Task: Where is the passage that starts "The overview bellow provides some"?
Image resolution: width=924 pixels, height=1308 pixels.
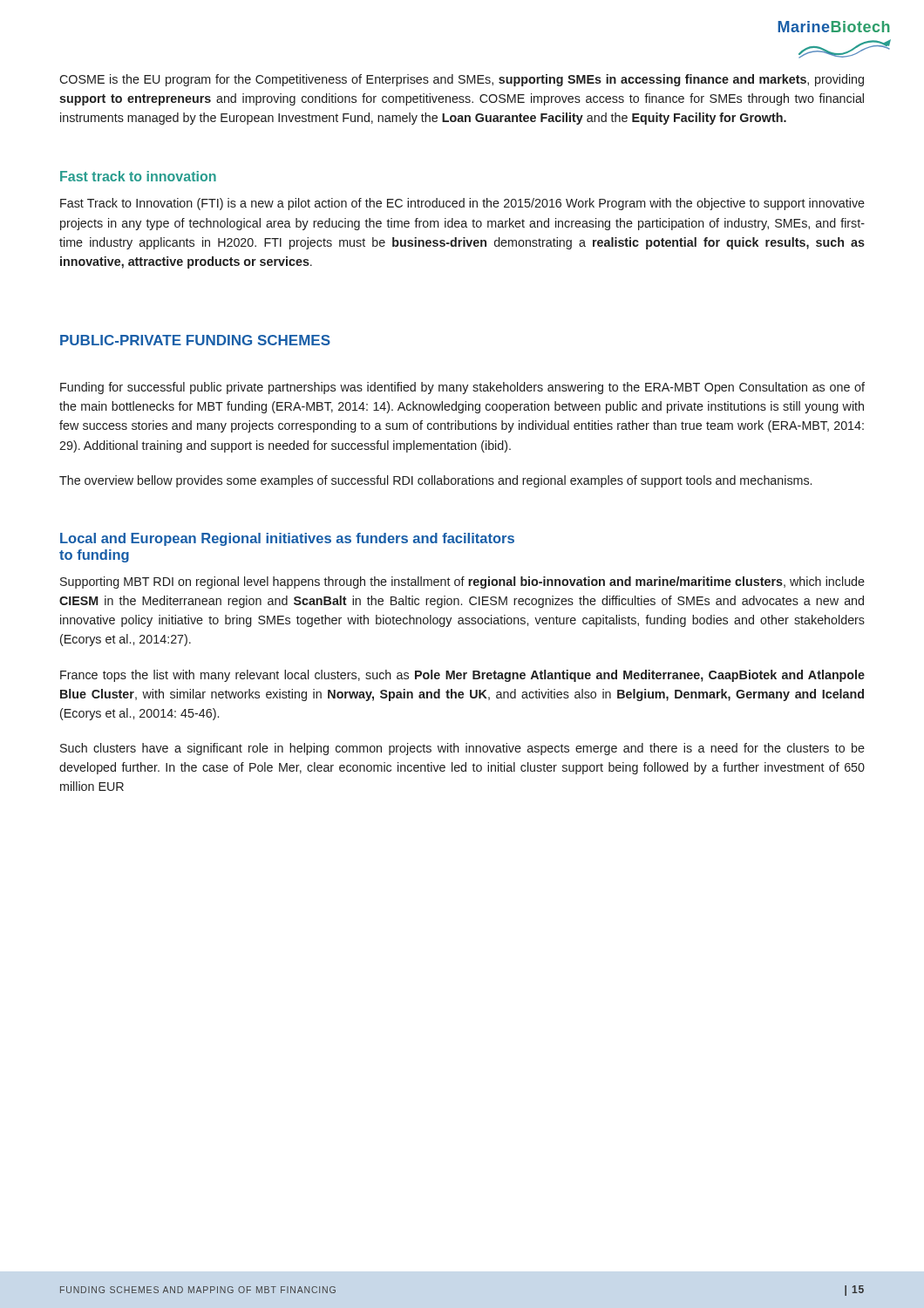Action: 436,480
